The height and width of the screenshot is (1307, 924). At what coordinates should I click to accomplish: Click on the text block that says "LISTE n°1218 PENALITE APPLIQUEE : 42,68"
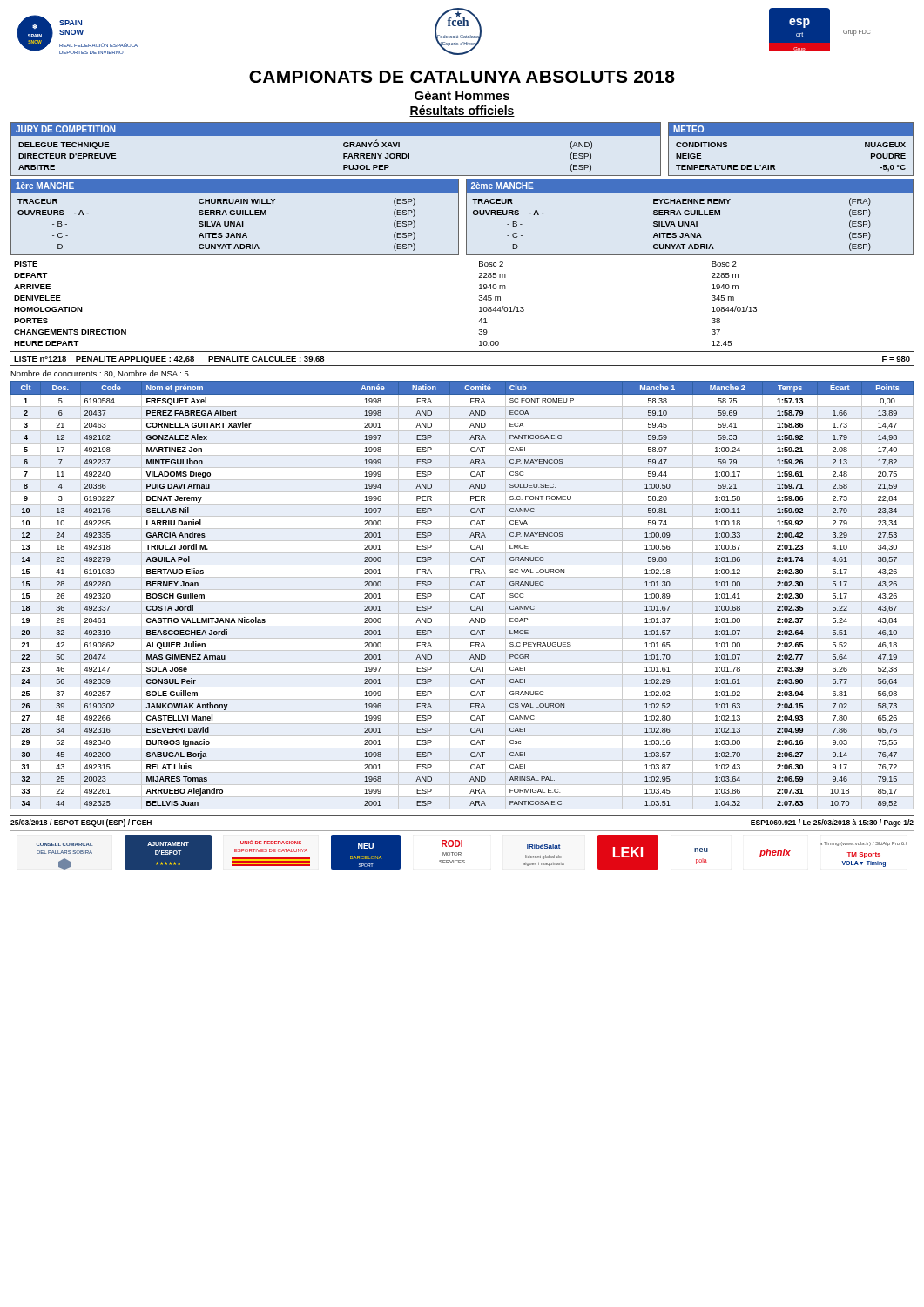(462, 359)
